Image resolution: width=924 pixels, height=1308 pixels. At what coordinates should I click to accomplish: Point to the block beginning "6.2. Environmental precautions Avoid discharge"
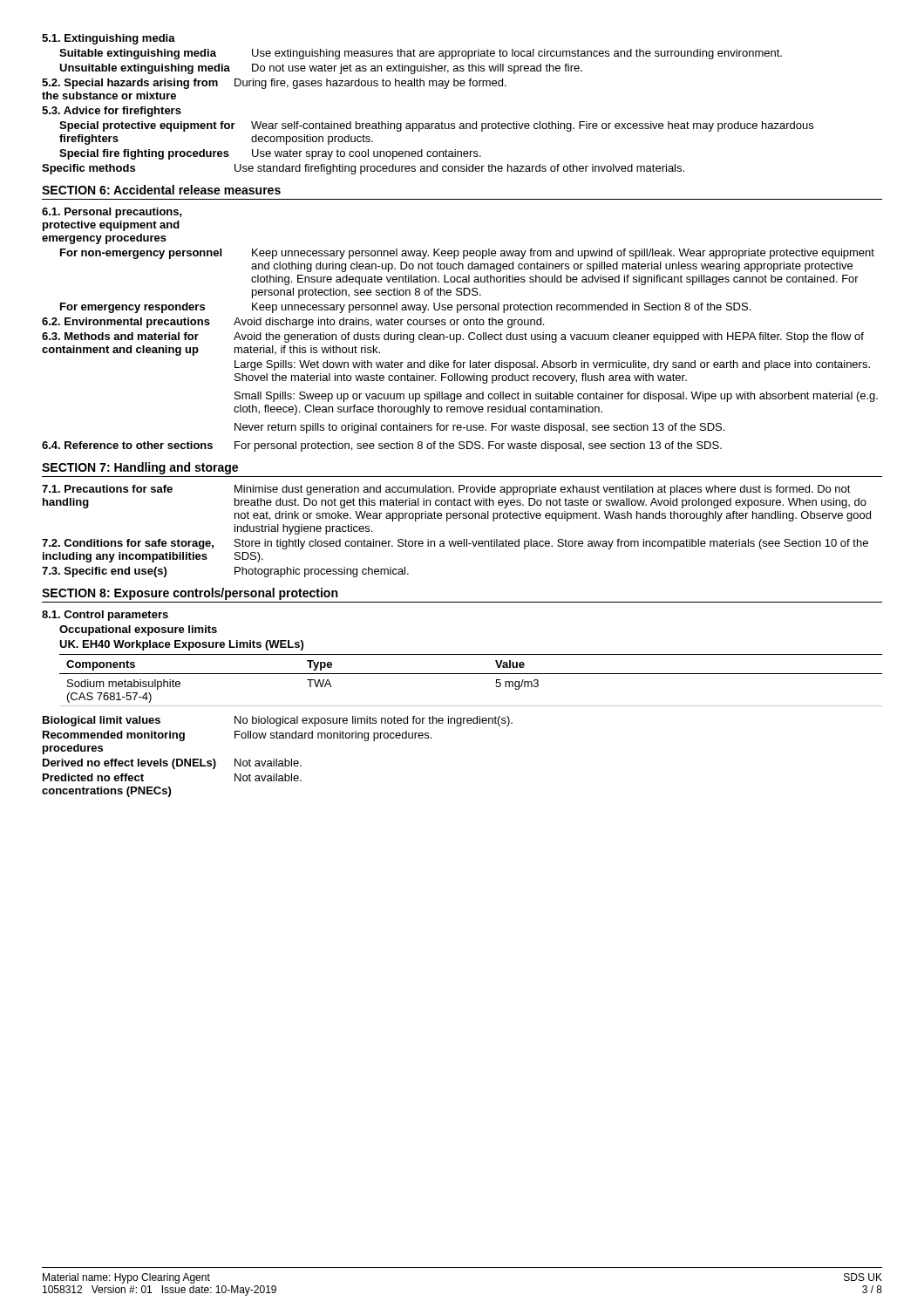coord(462,321)
